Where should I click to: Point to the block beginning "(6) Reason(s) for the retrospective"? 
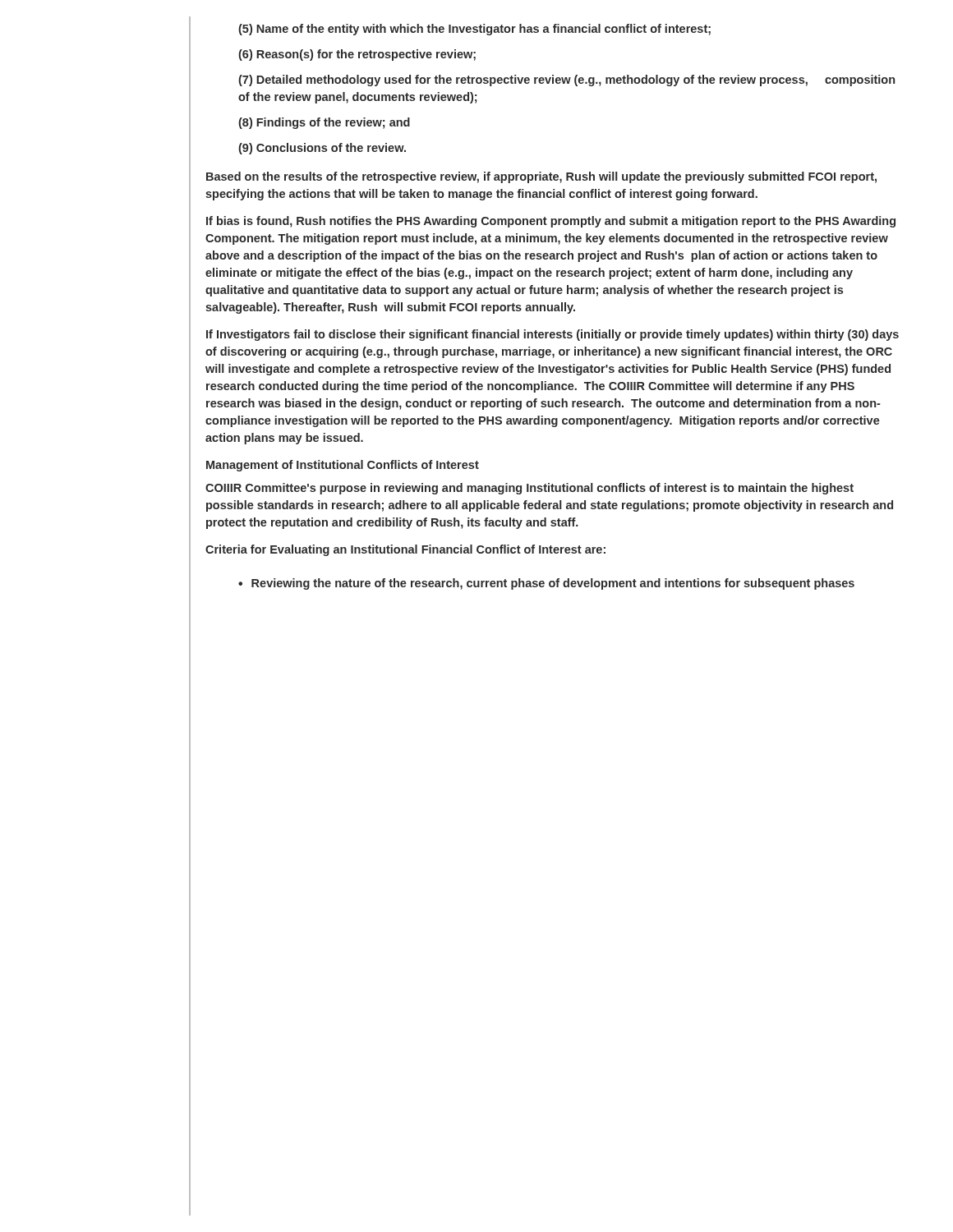pyautogui.click(x=357, y=54)
